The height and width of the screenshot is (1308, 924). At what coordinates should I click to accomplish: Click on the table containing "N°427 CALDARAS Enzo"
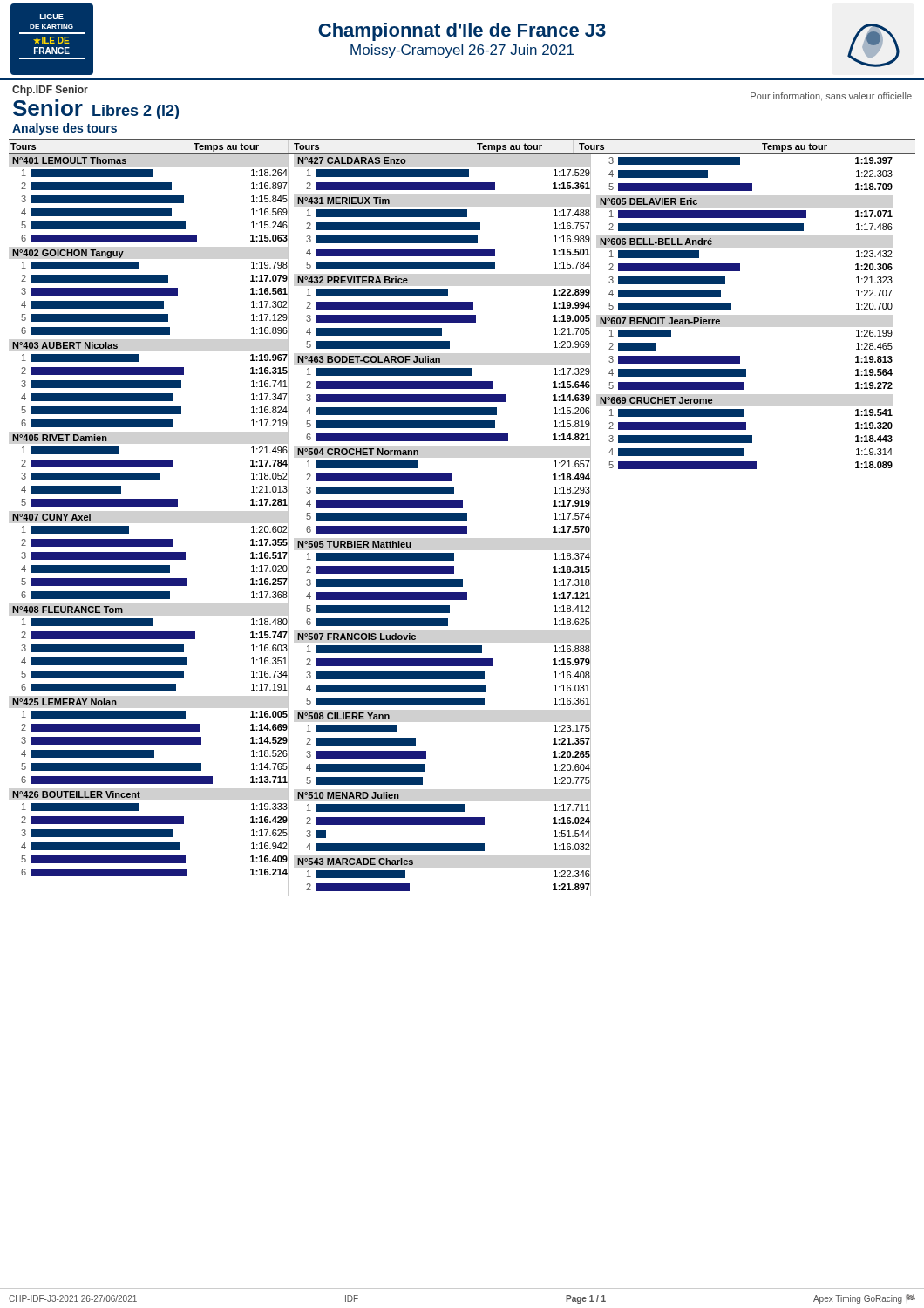439,525
